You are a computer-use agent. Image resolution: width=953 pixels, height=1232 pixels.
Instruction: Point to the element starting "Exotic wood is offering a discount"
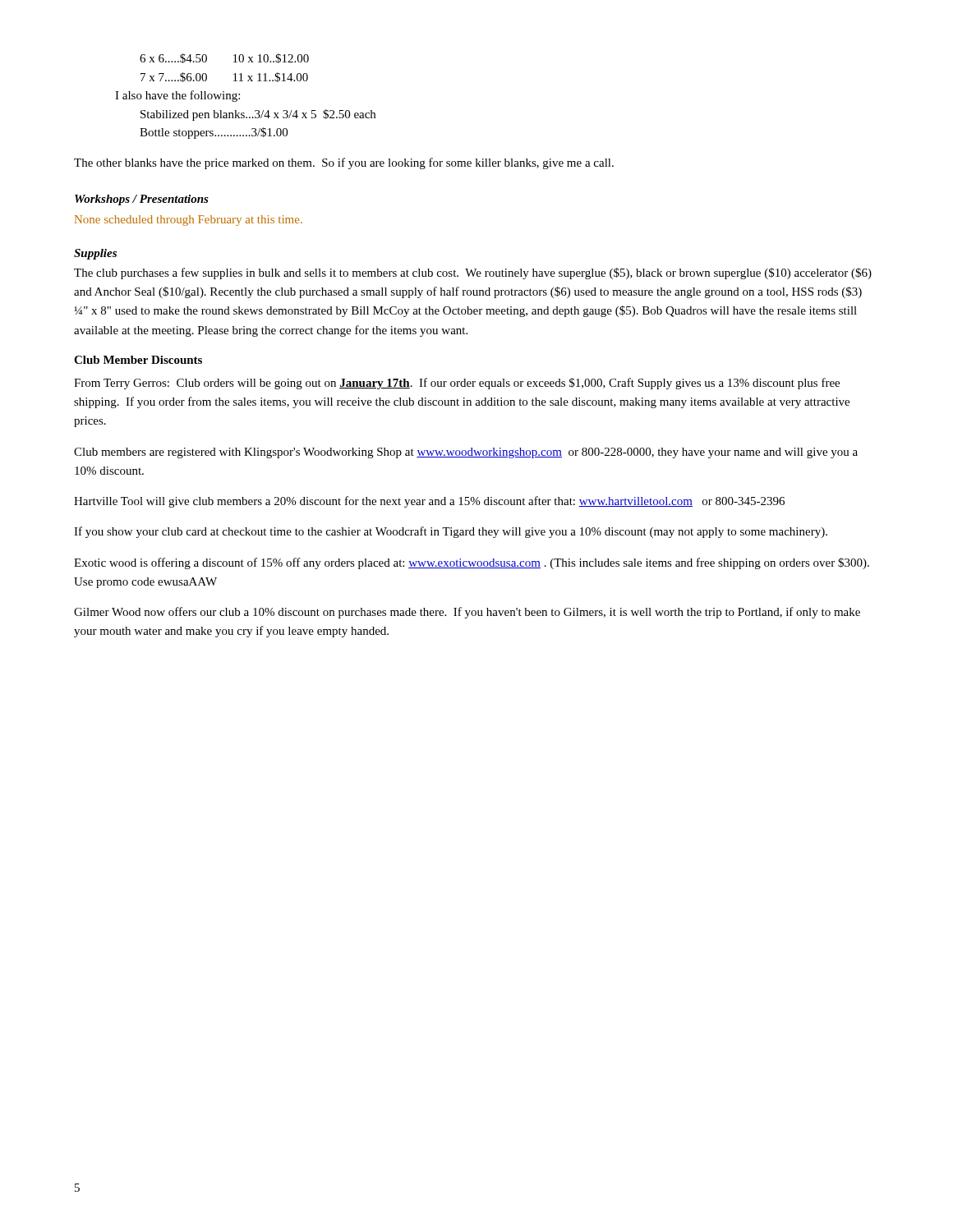pos(476,572)
